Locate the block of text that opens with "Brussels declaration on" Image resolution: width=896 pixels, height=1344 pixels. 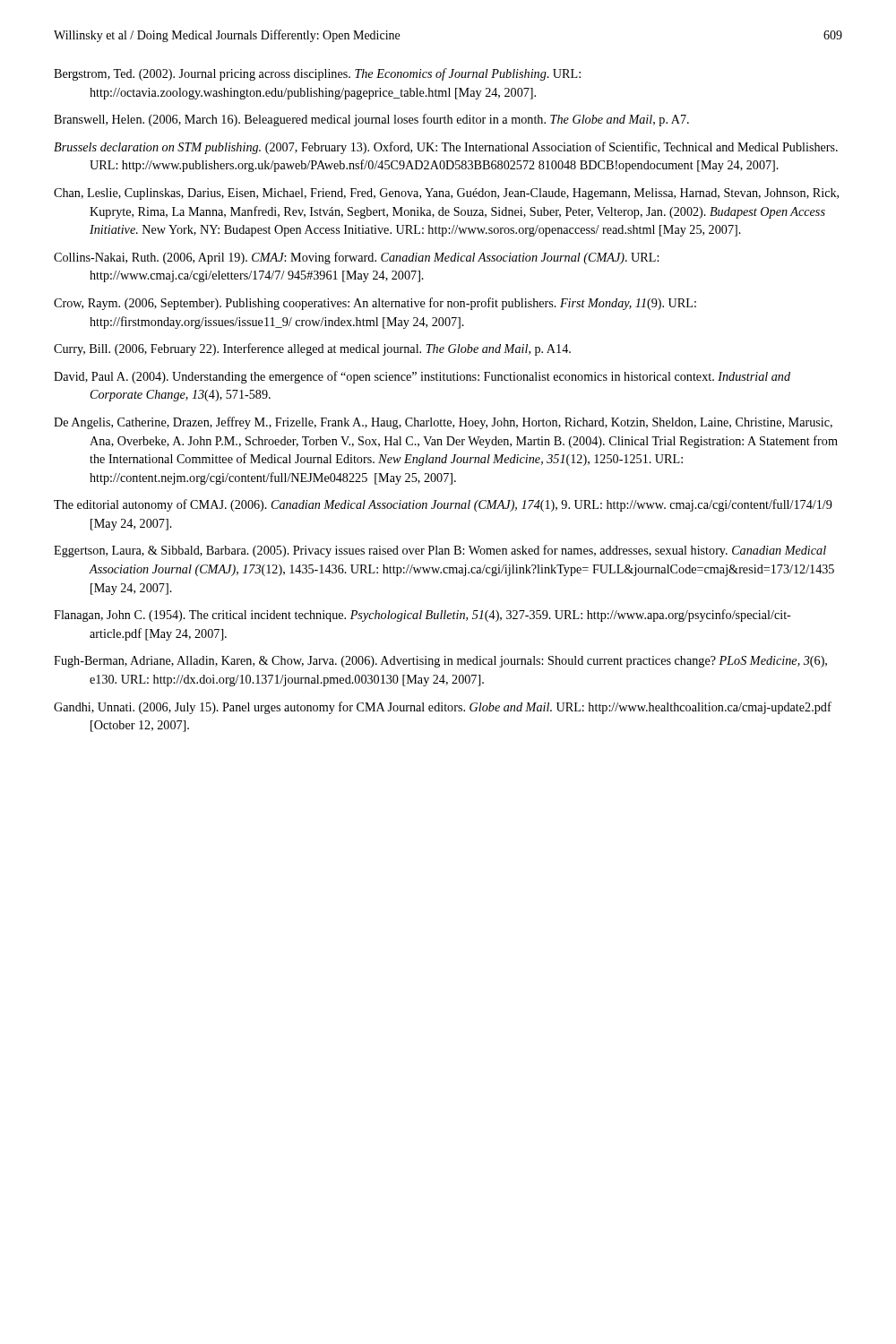pyautogui.click(x=446, y=156)
